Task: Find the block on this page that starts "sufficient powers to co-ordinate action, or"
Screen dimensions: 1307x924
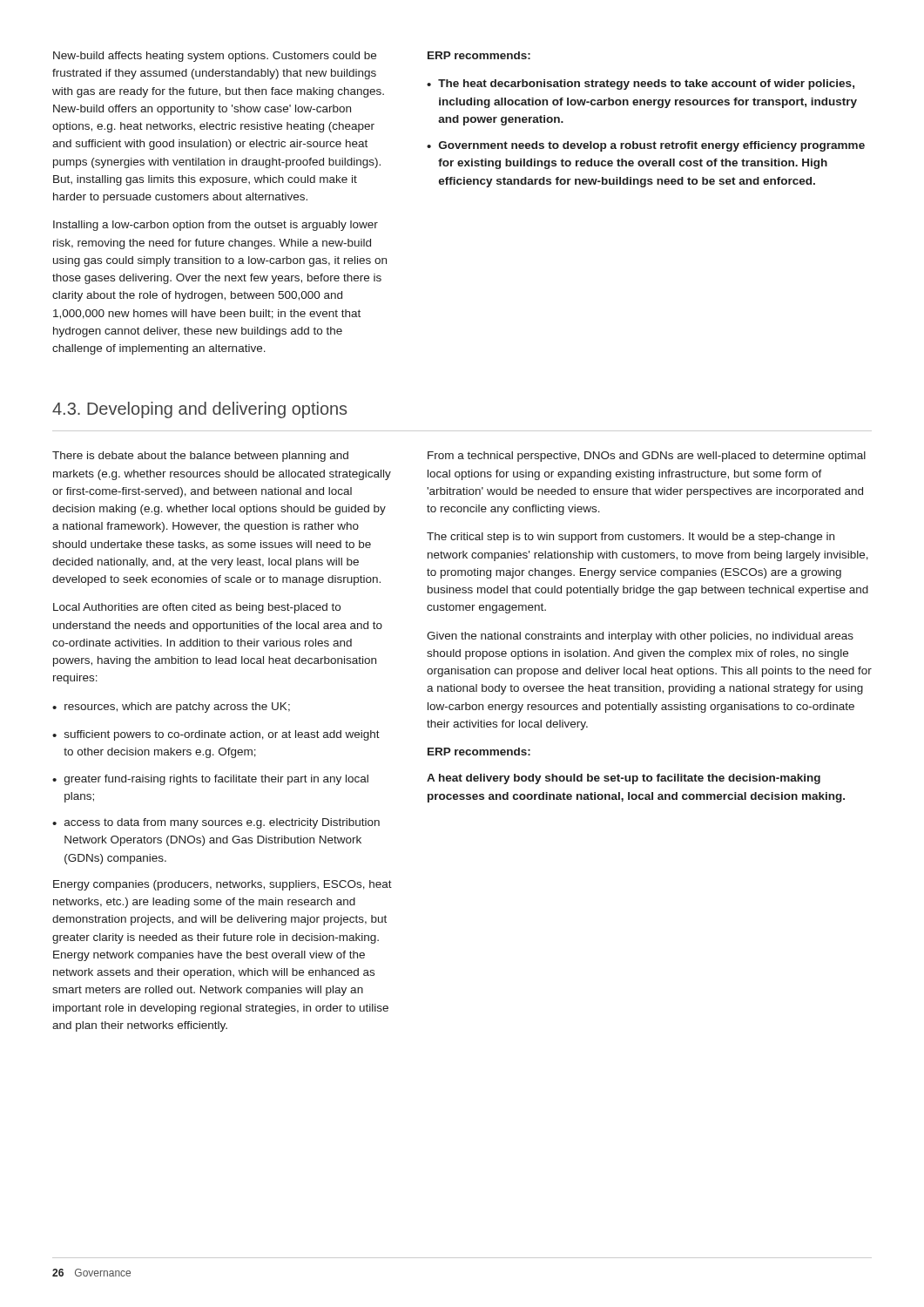Action: pyautogui.click(x=228, y=743)
